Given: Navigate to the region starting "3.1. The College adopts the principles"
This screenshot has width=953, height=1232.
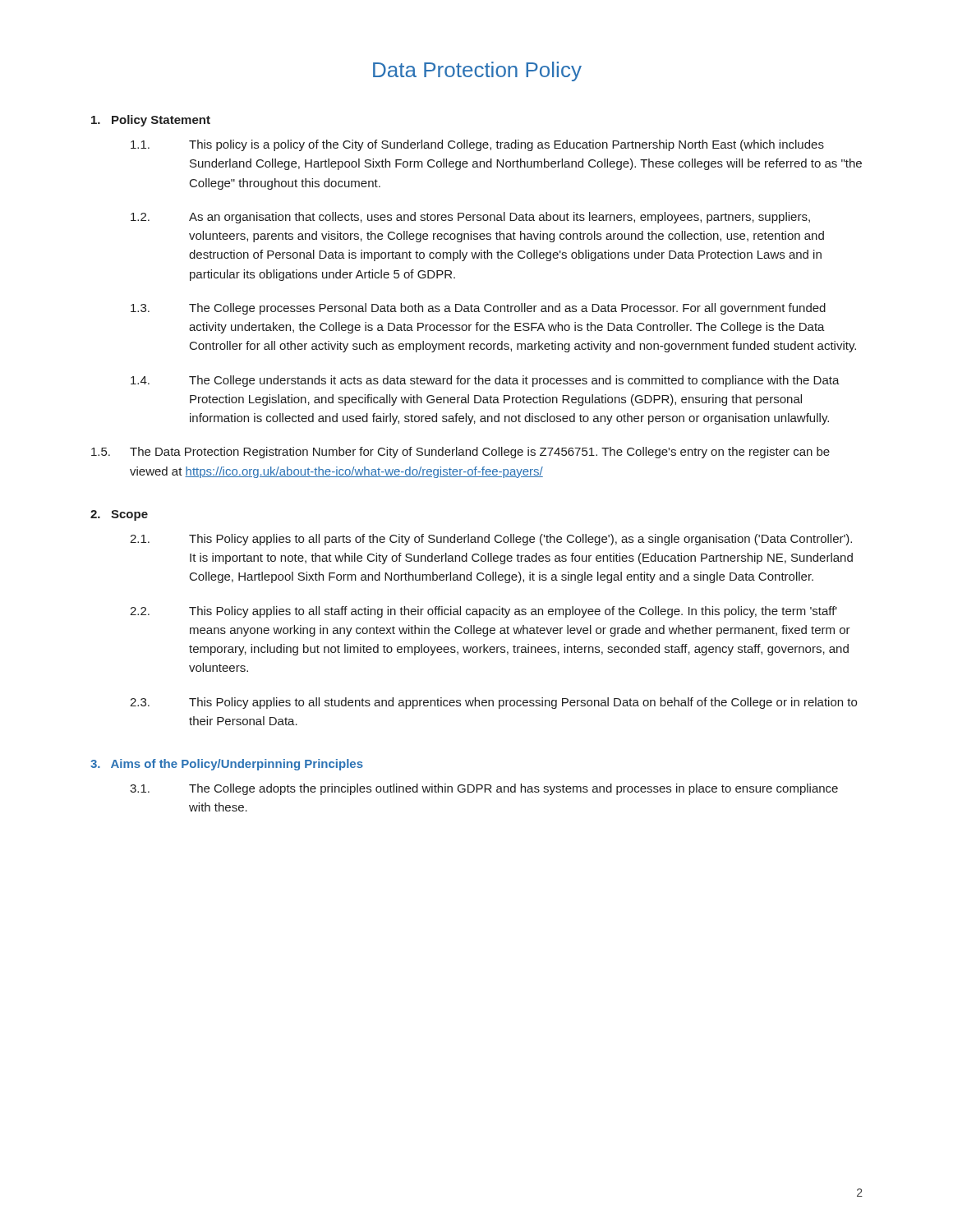Looking at the screenshot, I should (496, 798).
